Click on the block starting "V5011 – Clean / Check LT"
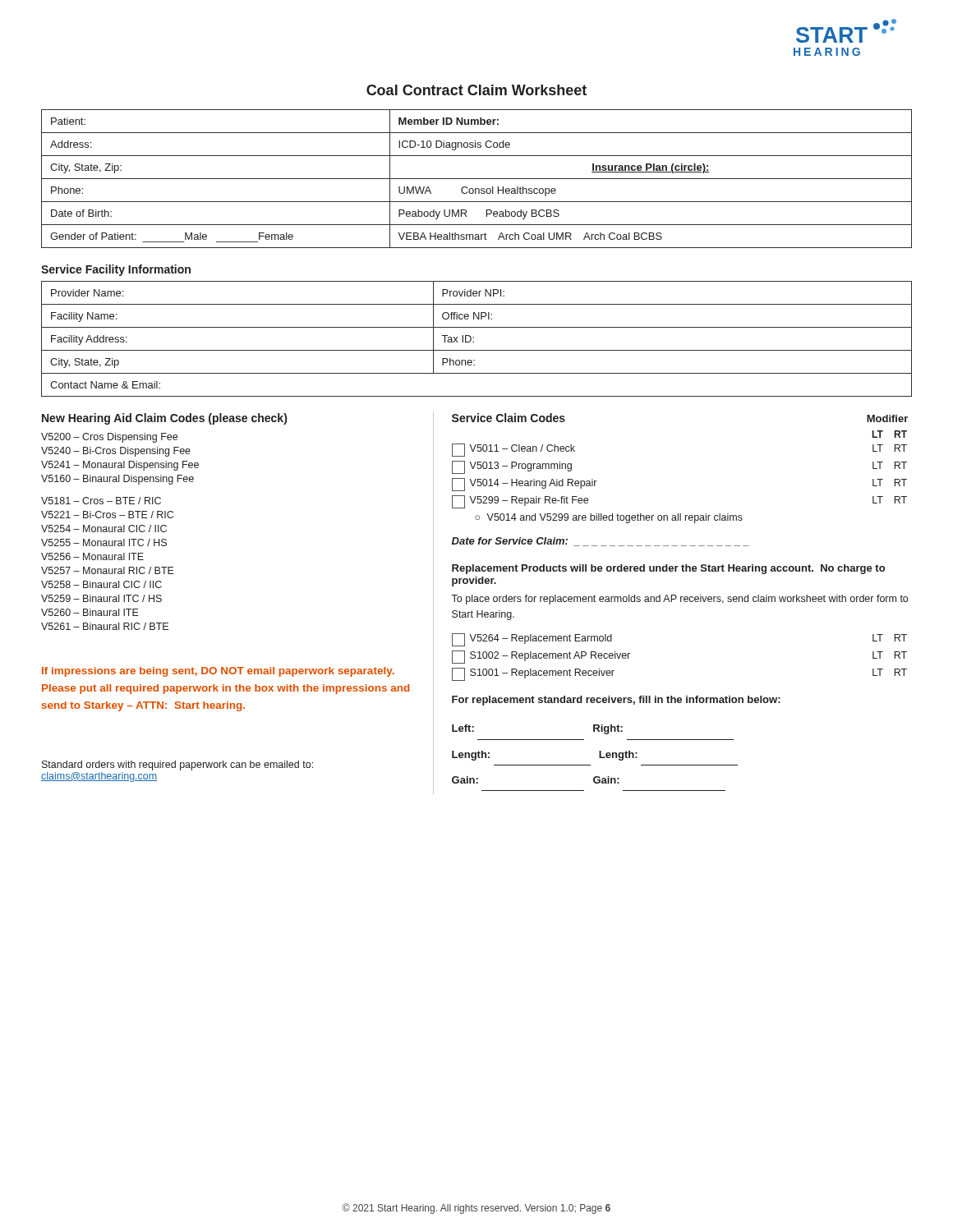Image resolution: width=953 pixels, height=1232 pixels. pos(513,451)
